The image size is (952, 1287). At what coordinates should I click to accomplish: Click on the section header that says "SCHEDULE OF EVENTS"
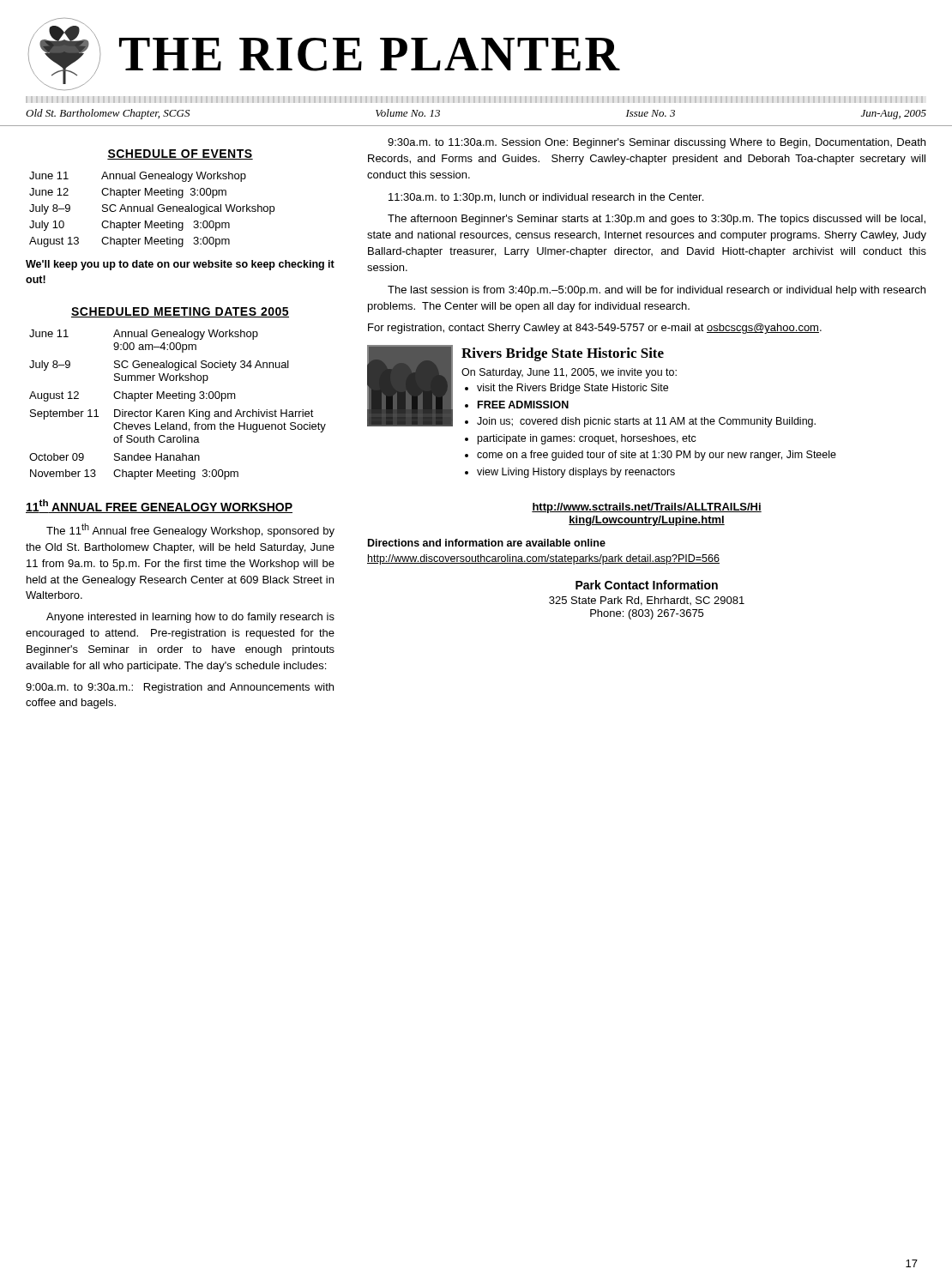[x=180, y=154]
